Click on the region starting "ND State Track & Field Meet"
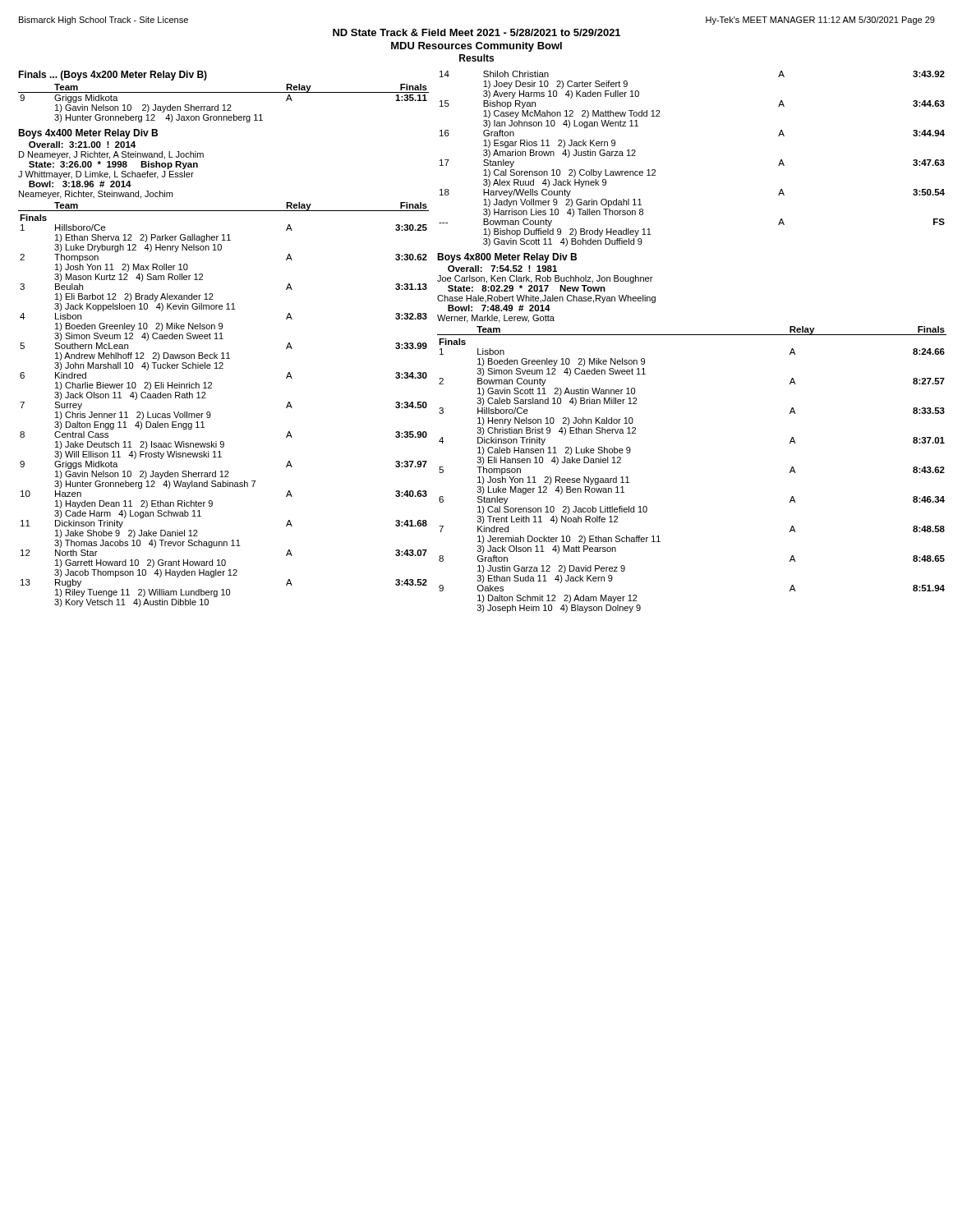This screenshot has width=953, height=1232. click(x=476, y=32)
